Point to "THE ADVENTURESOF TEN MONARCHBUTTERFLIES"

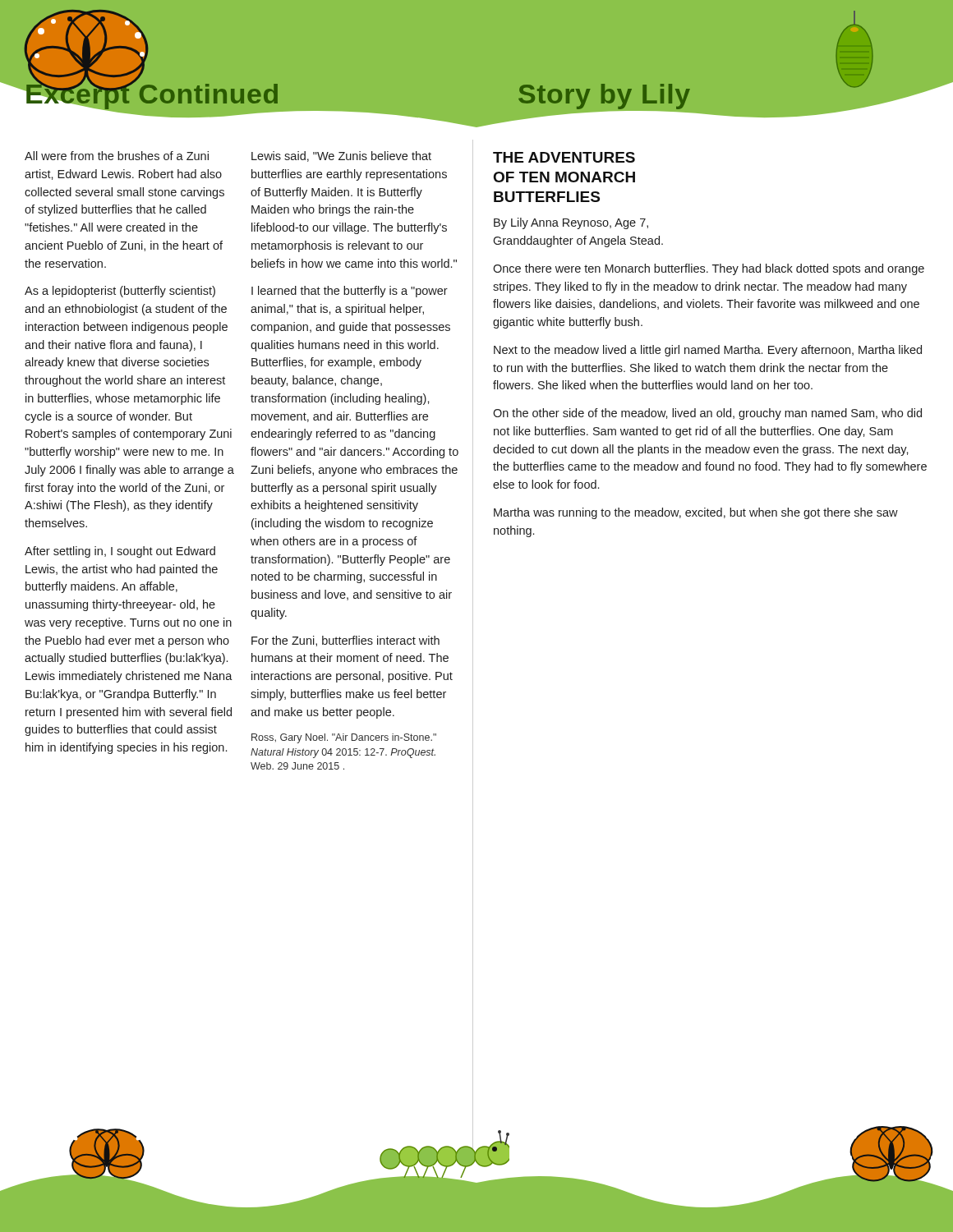pyautogui.click(x=564, y=157)
